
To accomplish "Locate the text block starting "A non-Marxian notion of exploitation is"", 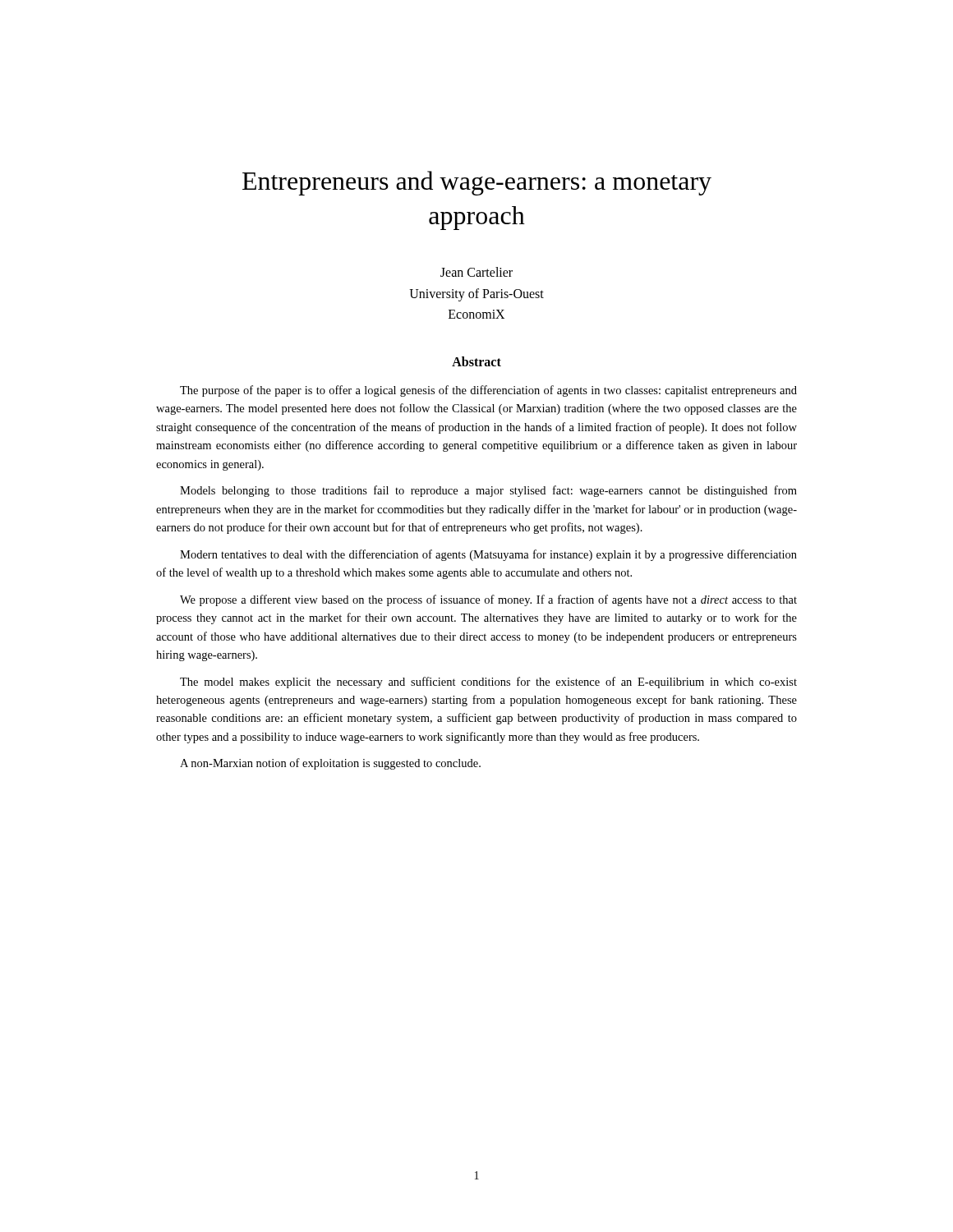I will pyautogui.click(x=331, y=763).
